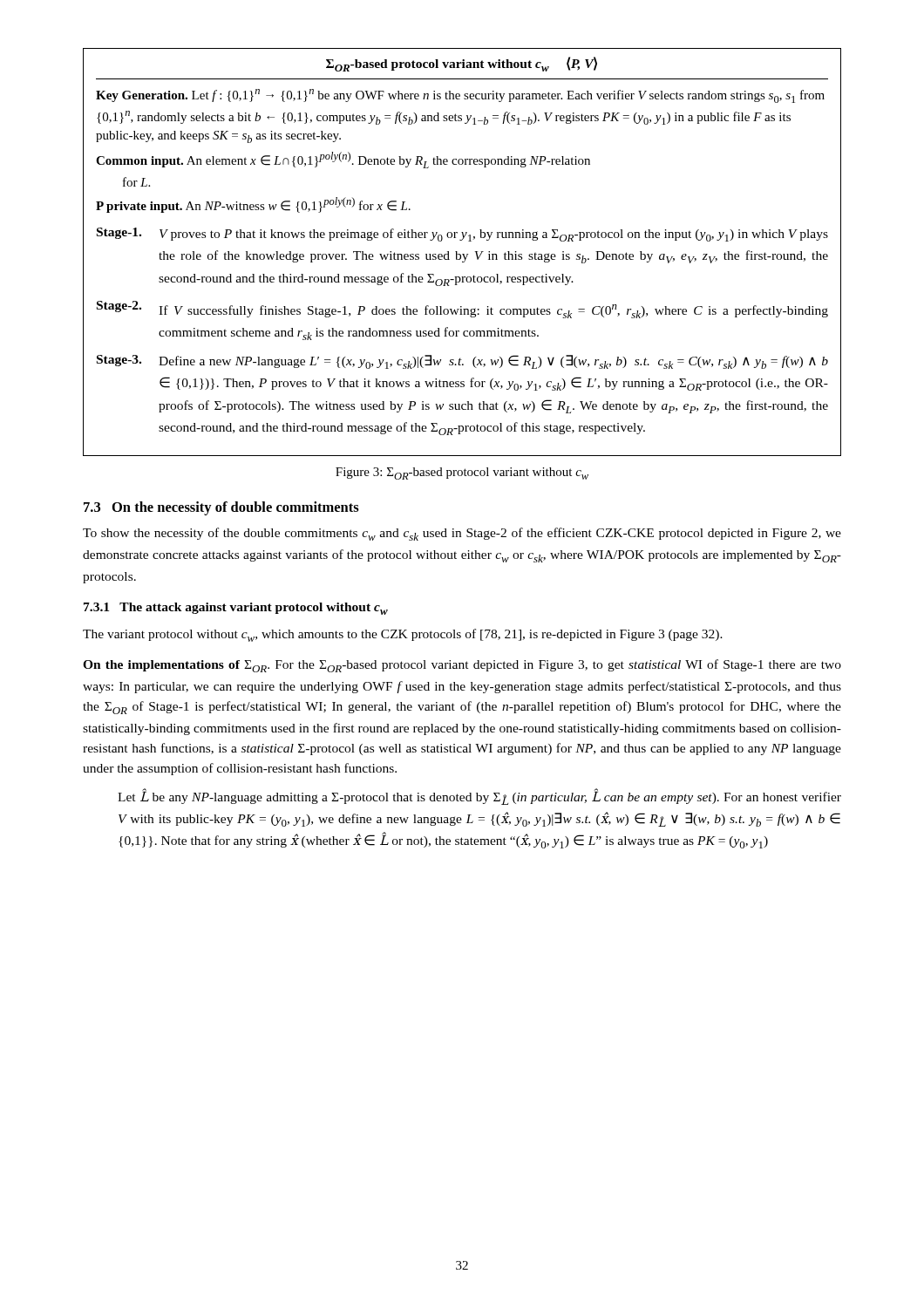This screenshot has height=1308, width=924.
Task: Point to the element starting "On the implementations of ΣOR."
Action: pyautogui.click(x=462, y=716)
